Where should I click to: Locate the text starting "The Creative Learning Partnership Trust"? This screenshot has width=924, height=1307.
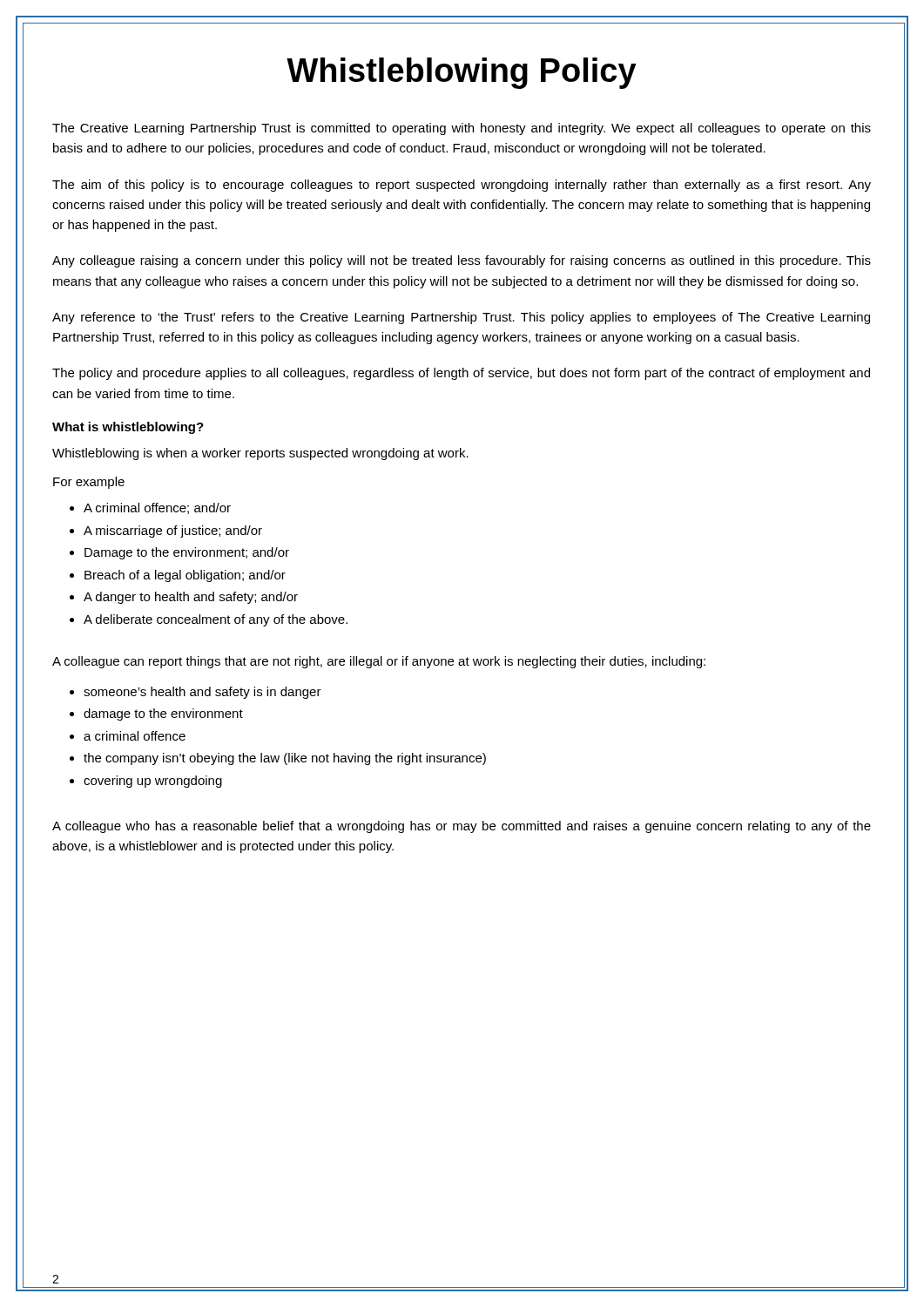click(462, 138)
